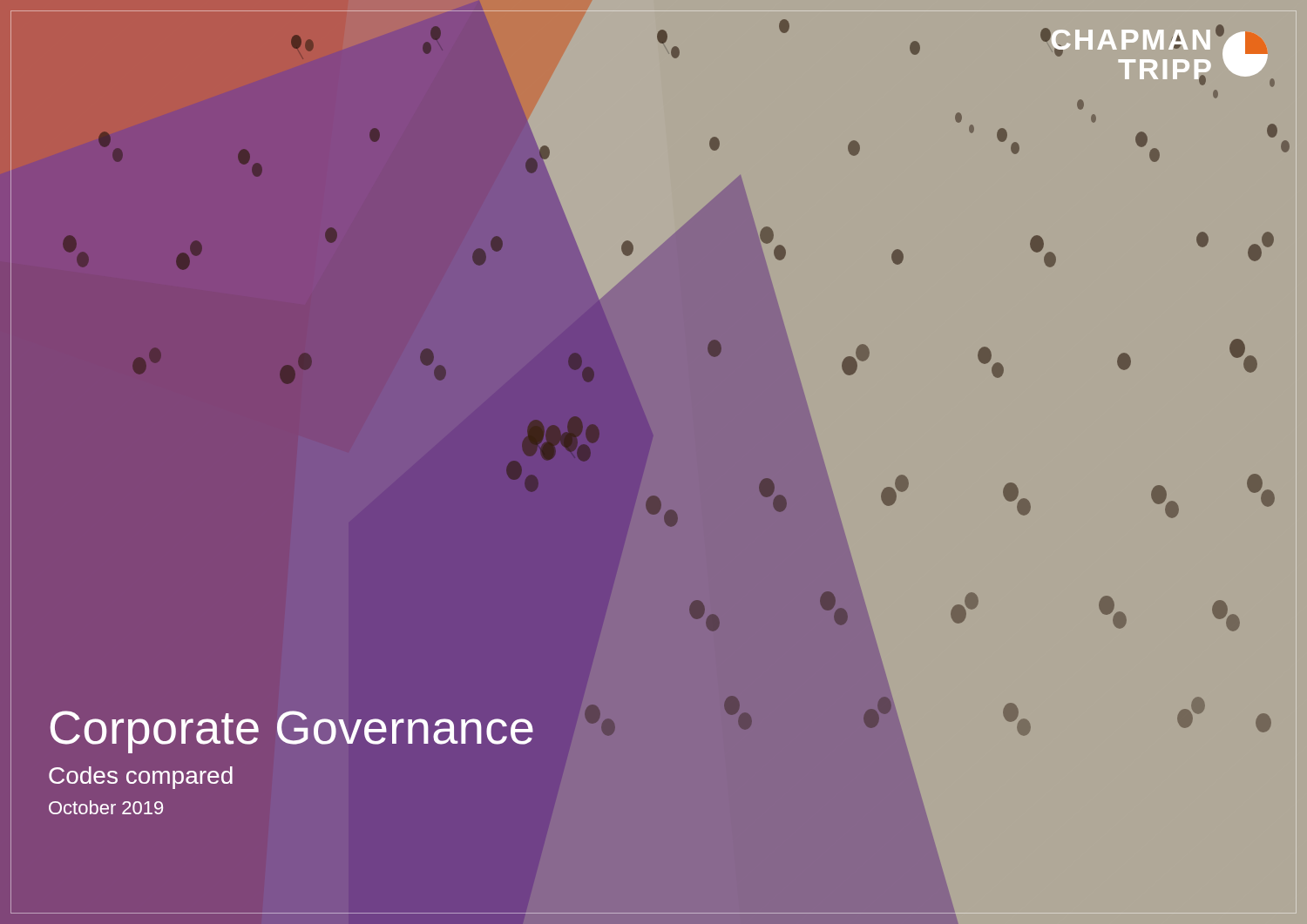Where does it say "October 2019"?
This screenshot has width=1307, height=924.
point(106,807)
